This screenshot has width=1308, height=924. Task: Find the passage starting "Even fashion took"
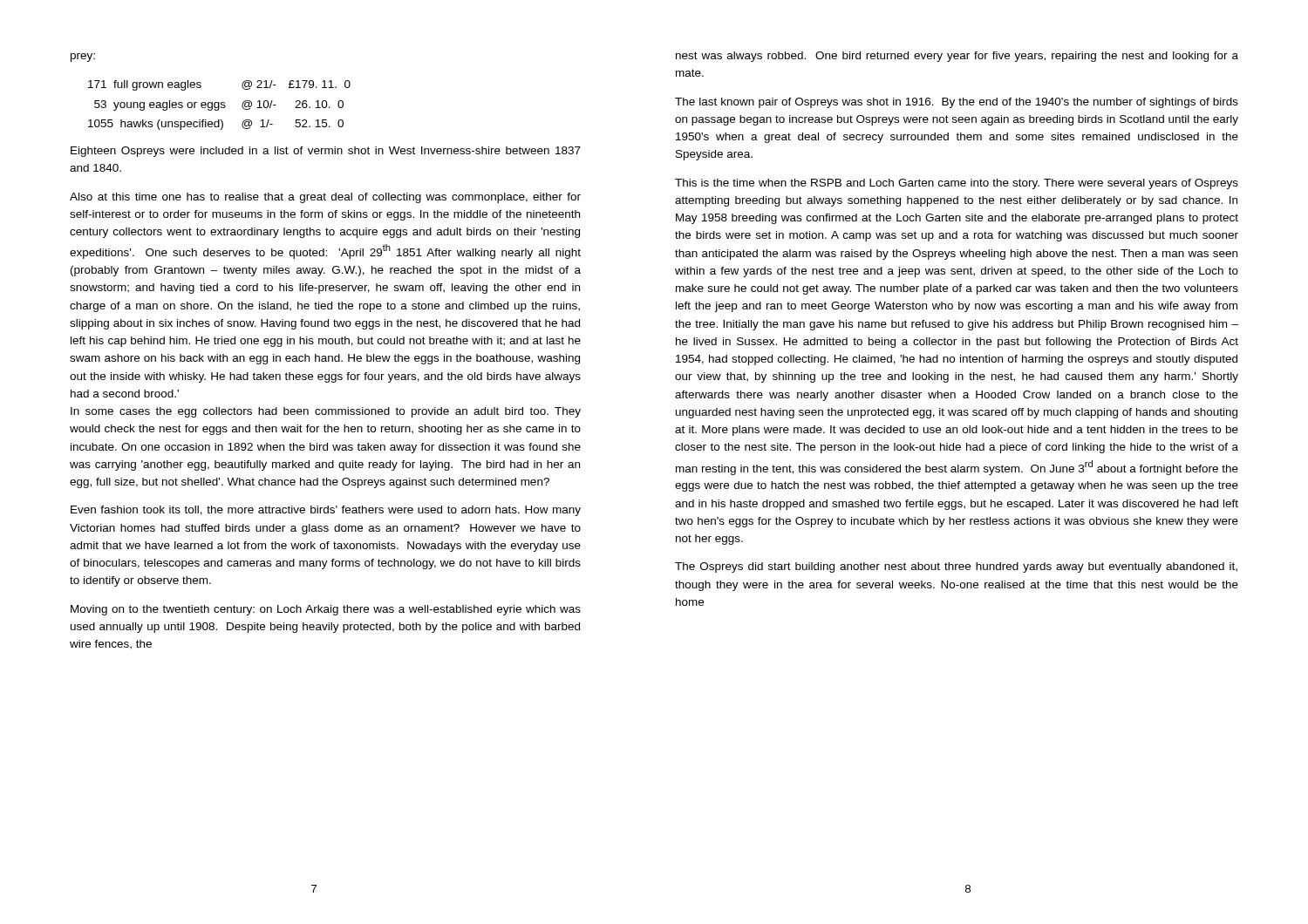click(x=325, y=545)
